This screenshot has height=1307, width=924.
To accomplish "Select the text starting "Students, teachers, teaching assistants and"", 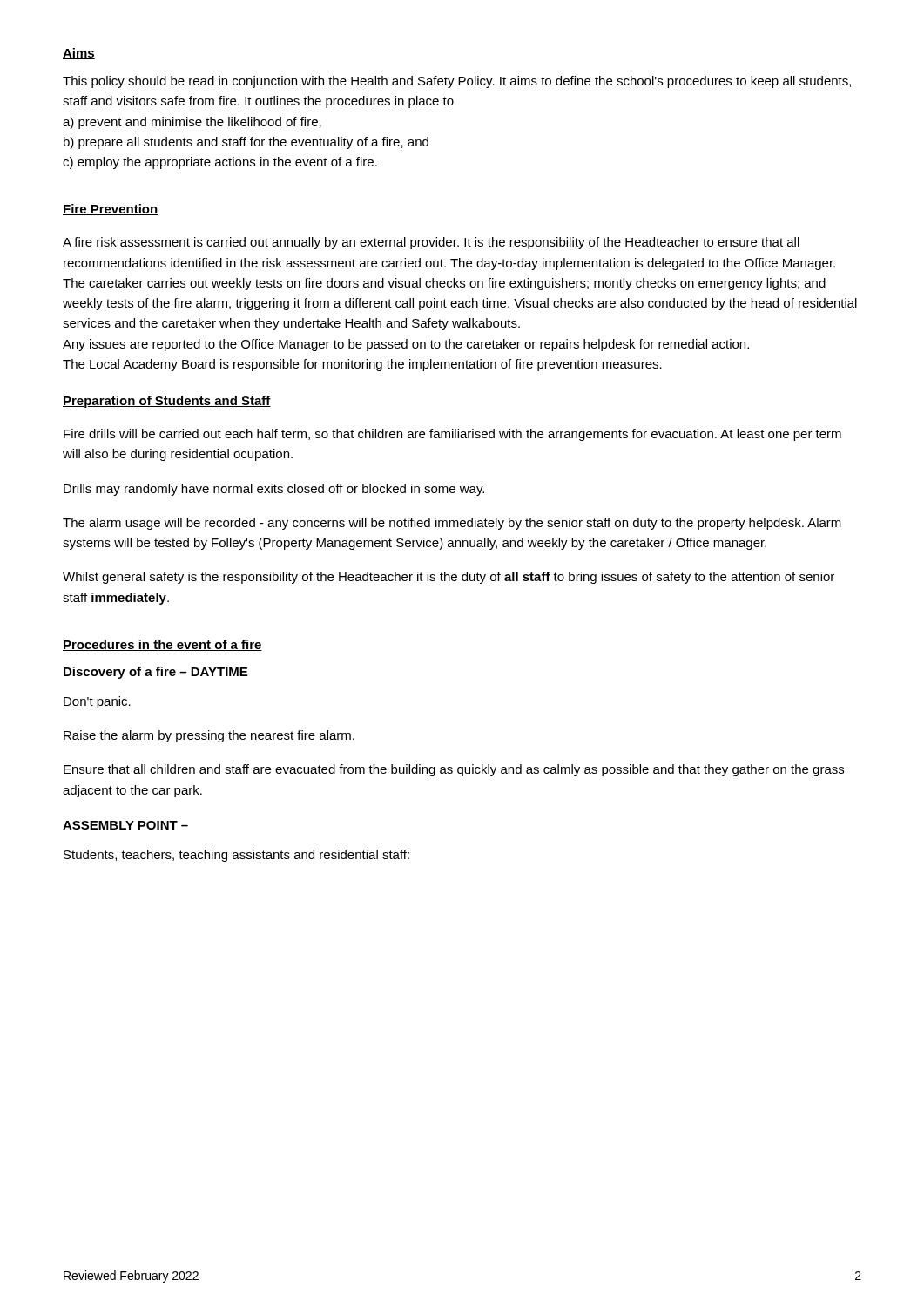I will click(x=237, y=854).
